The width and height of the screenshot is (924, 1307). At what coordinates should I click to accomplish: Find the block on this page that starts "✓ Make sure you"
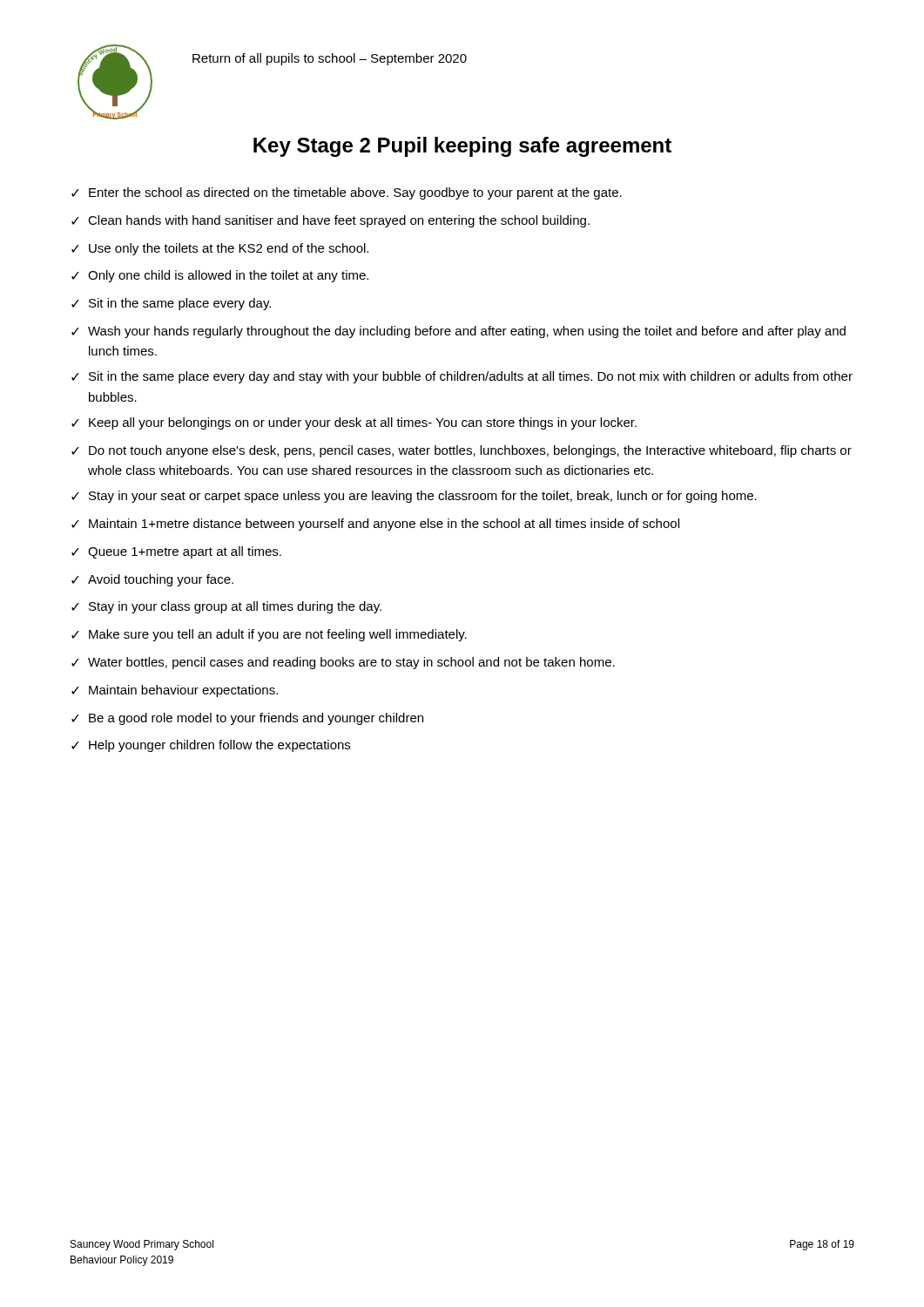pyautogui.click(x=462, y=635)
